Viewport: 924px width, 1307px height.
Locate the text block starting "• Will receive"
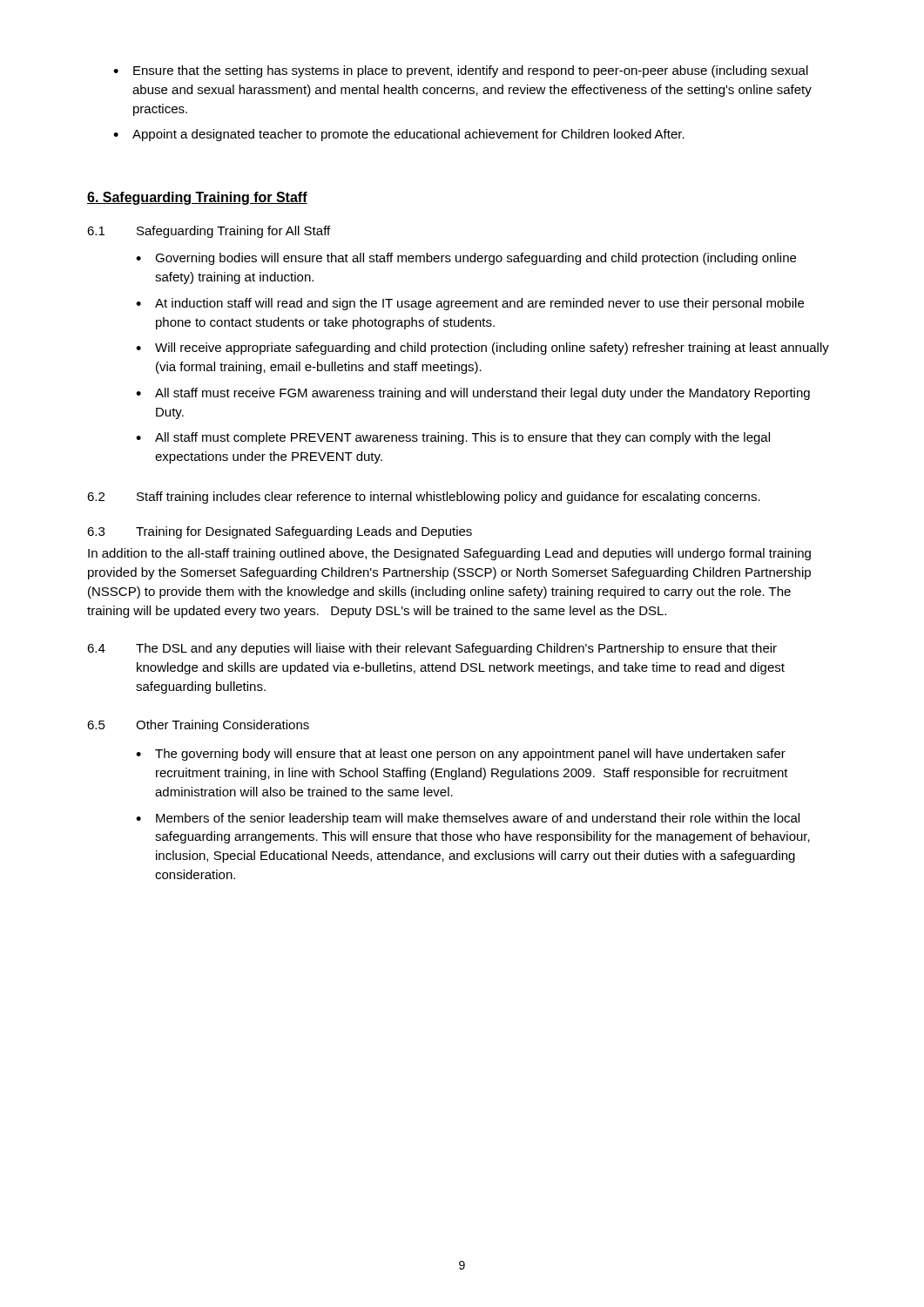486,357
